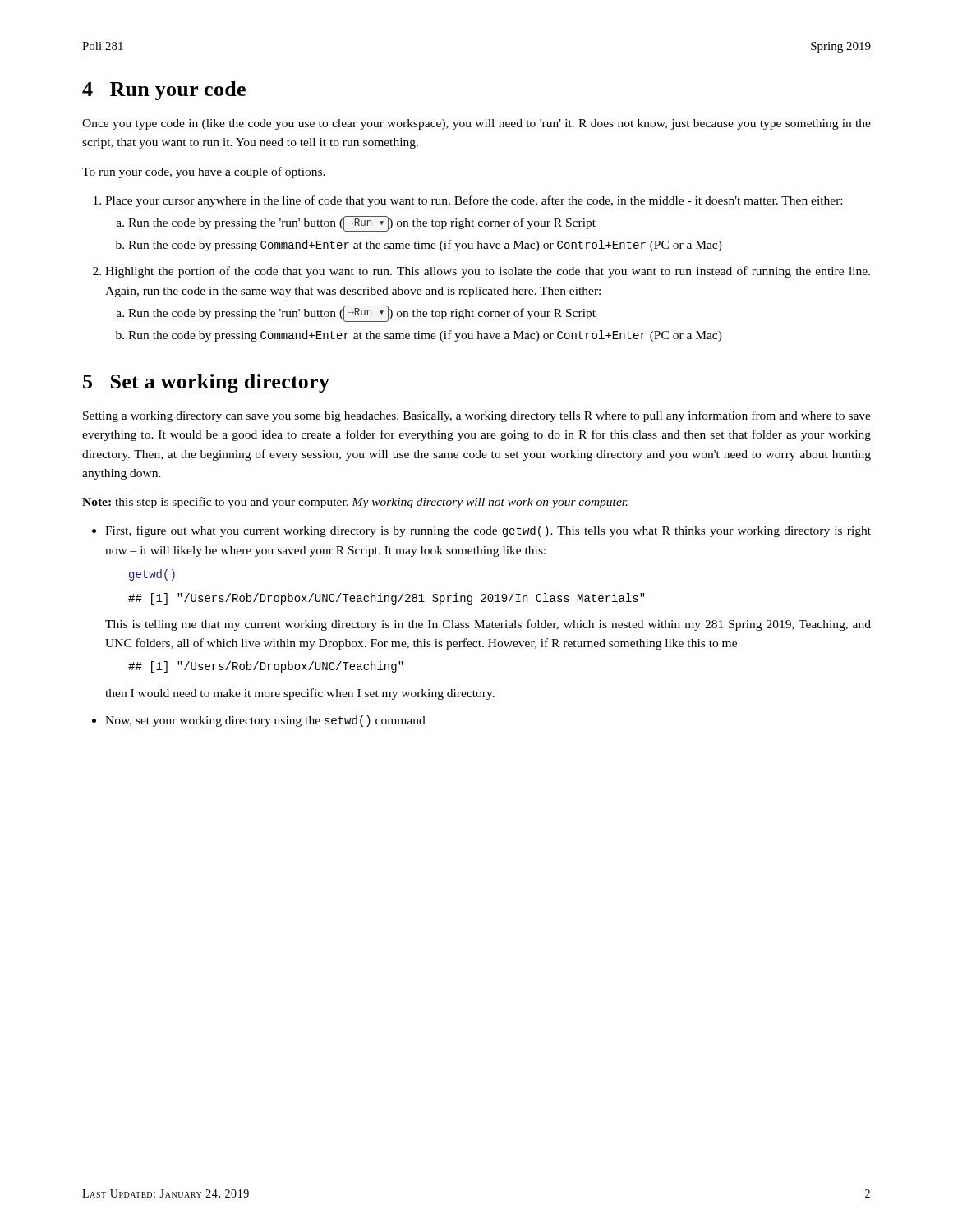The image size is (953, 1232).
Task: Click the section header that begins "5 Set a working"
Action: 206,383
